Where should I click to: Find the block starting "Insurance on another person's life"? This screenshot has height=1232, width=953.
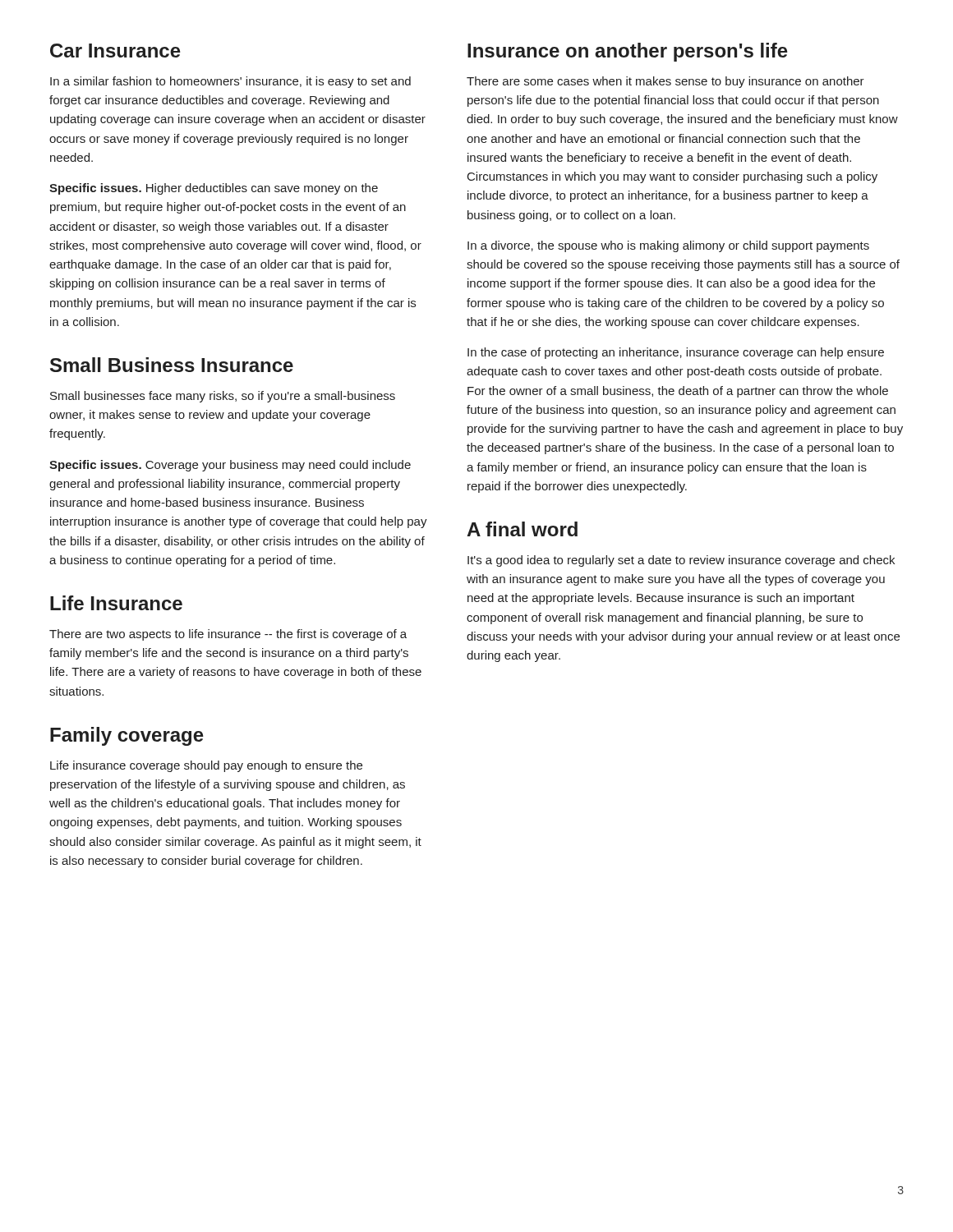pos(627,51)
